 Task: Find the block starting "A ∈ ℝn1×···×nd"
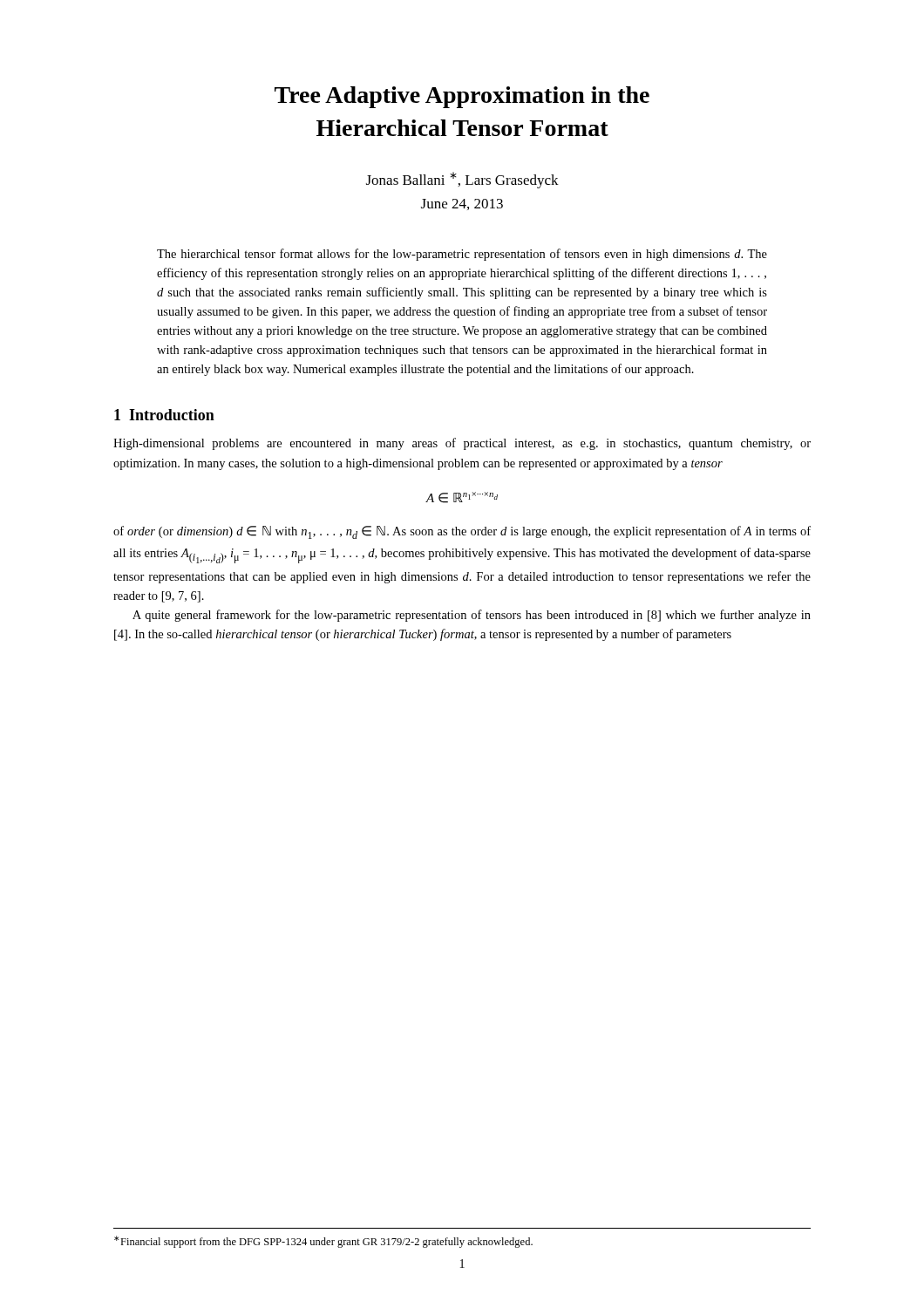coord(462,496)
